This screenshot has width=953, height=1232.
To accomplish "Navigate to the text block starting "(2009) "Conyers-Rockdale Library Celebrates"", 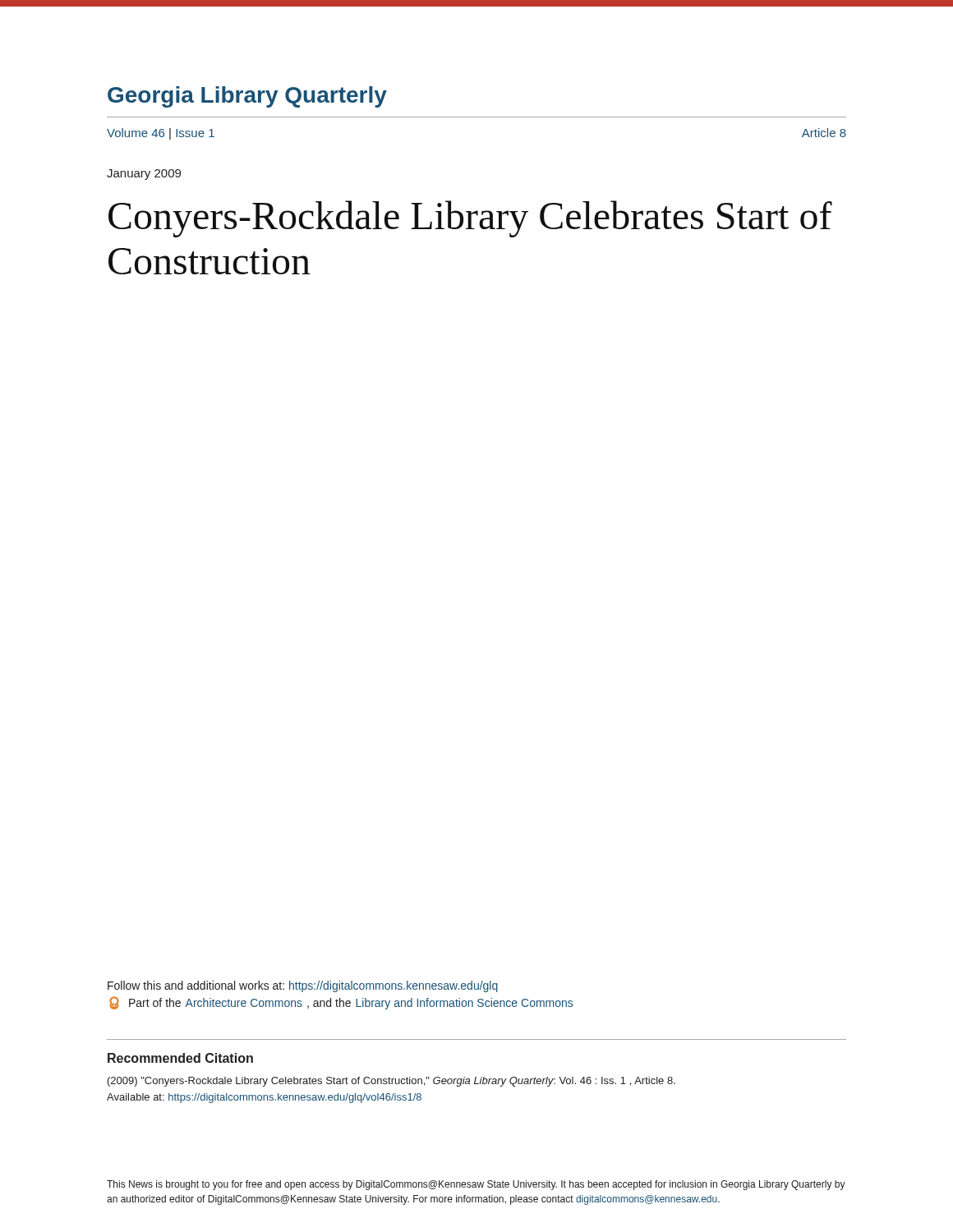I will coord(391,1088).
